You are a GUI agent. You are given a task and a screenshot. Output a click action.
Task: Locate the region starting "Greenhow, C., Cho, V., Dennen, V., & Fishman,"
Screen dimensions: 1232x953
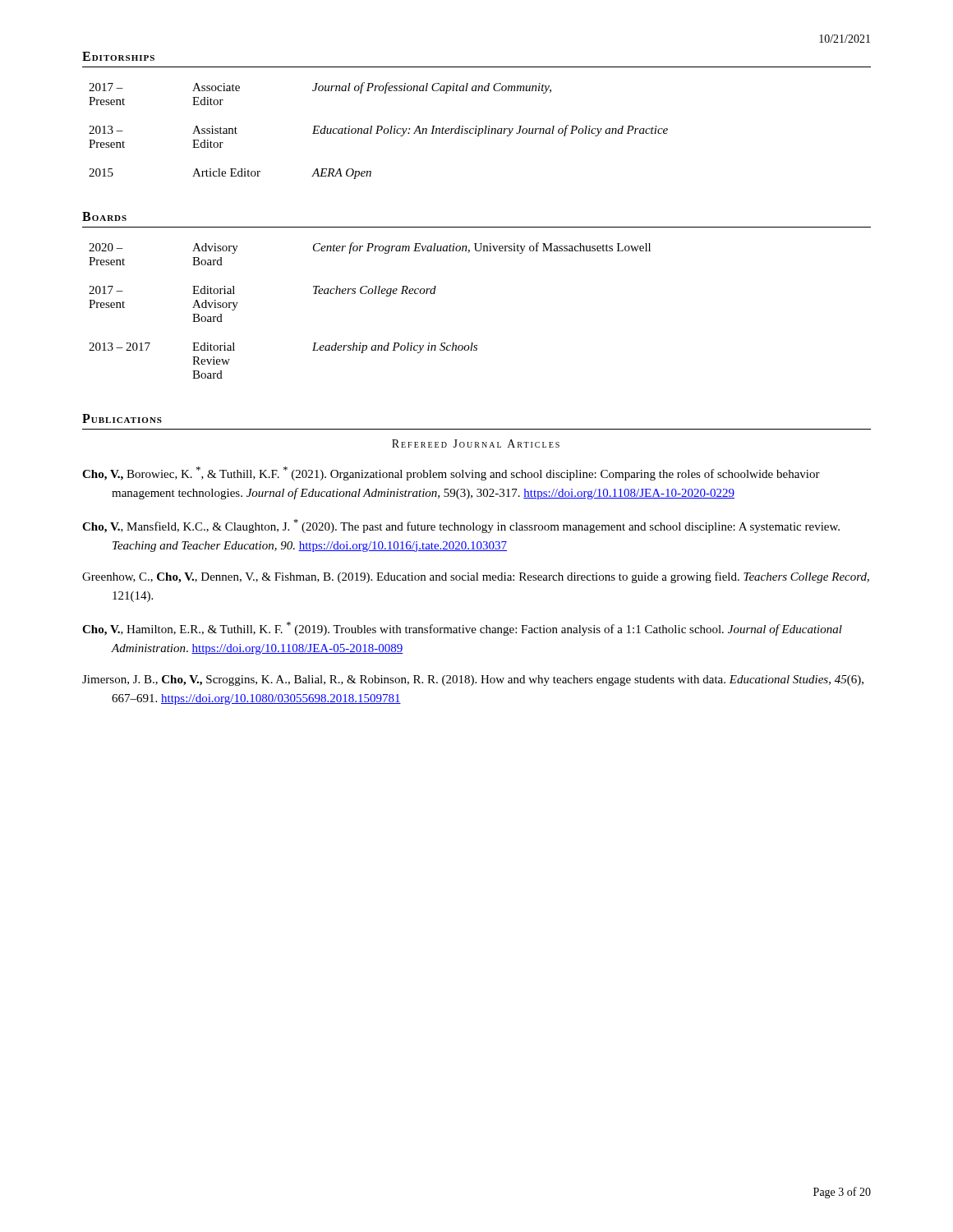point(476,586)
